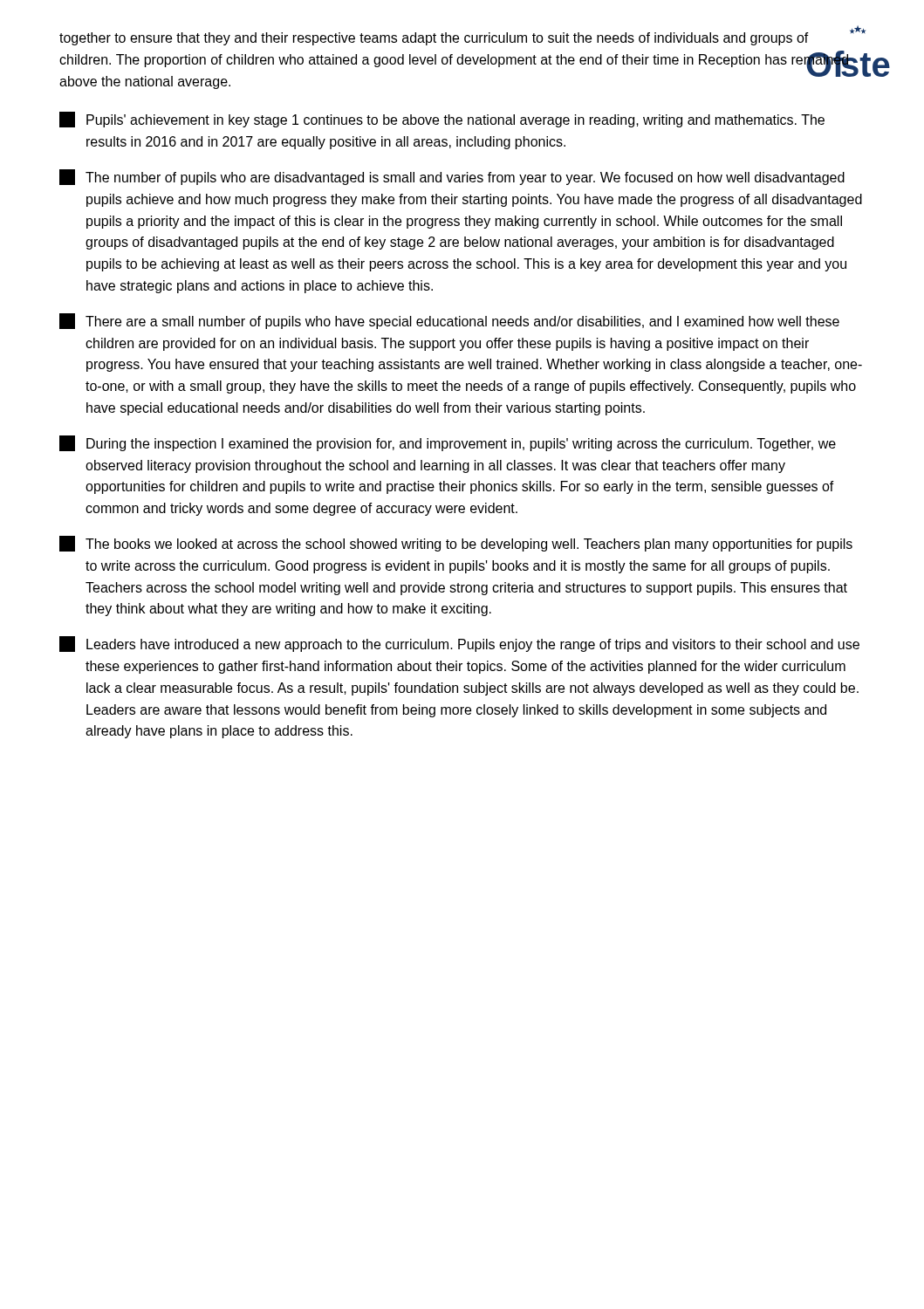924x1309 pixels.
Task: Find the list item that reads "The number of pupils who are disadvantaged"
Action: [x=462, y=232]
